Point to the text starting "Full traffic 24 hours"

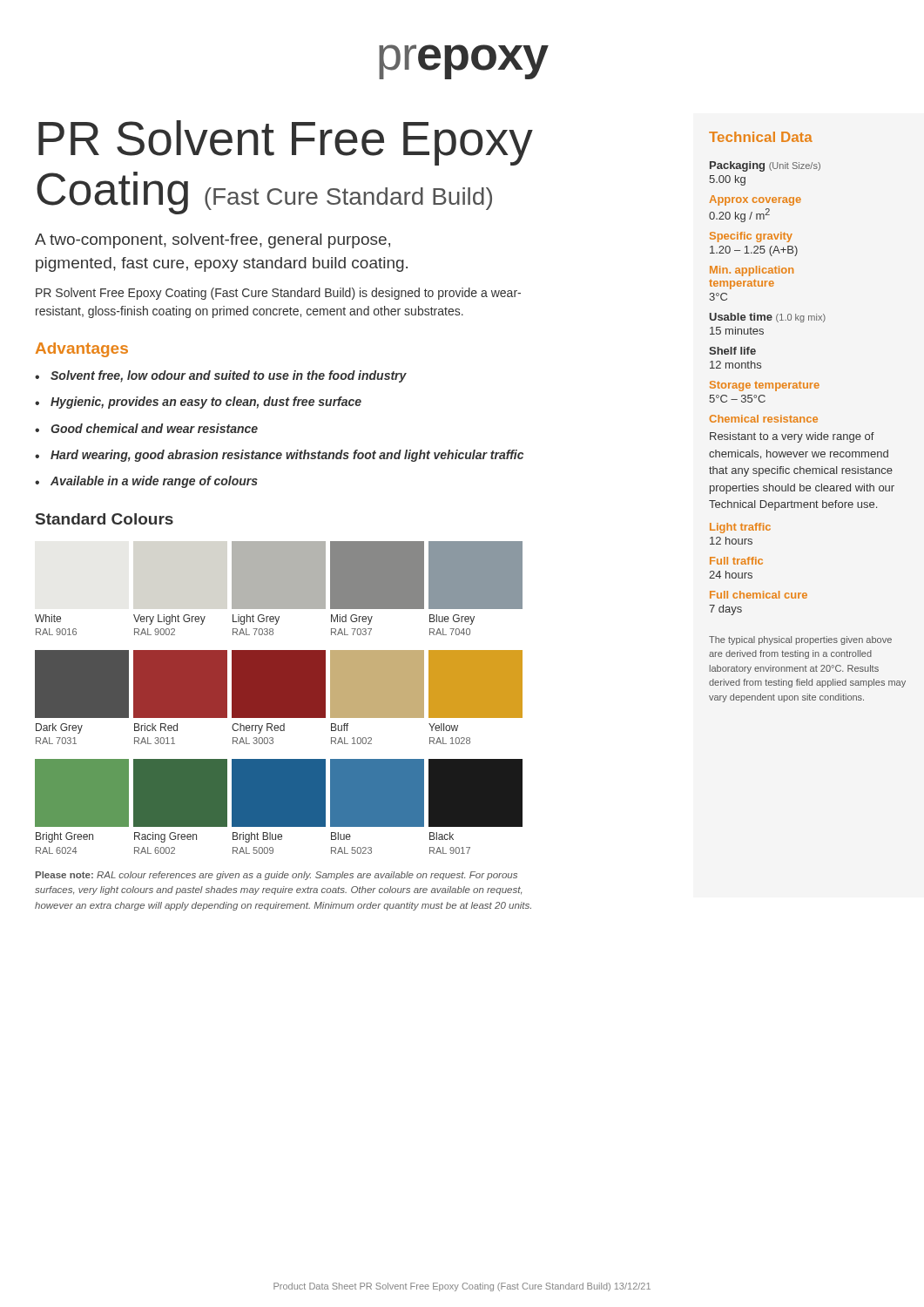point(736,561)
